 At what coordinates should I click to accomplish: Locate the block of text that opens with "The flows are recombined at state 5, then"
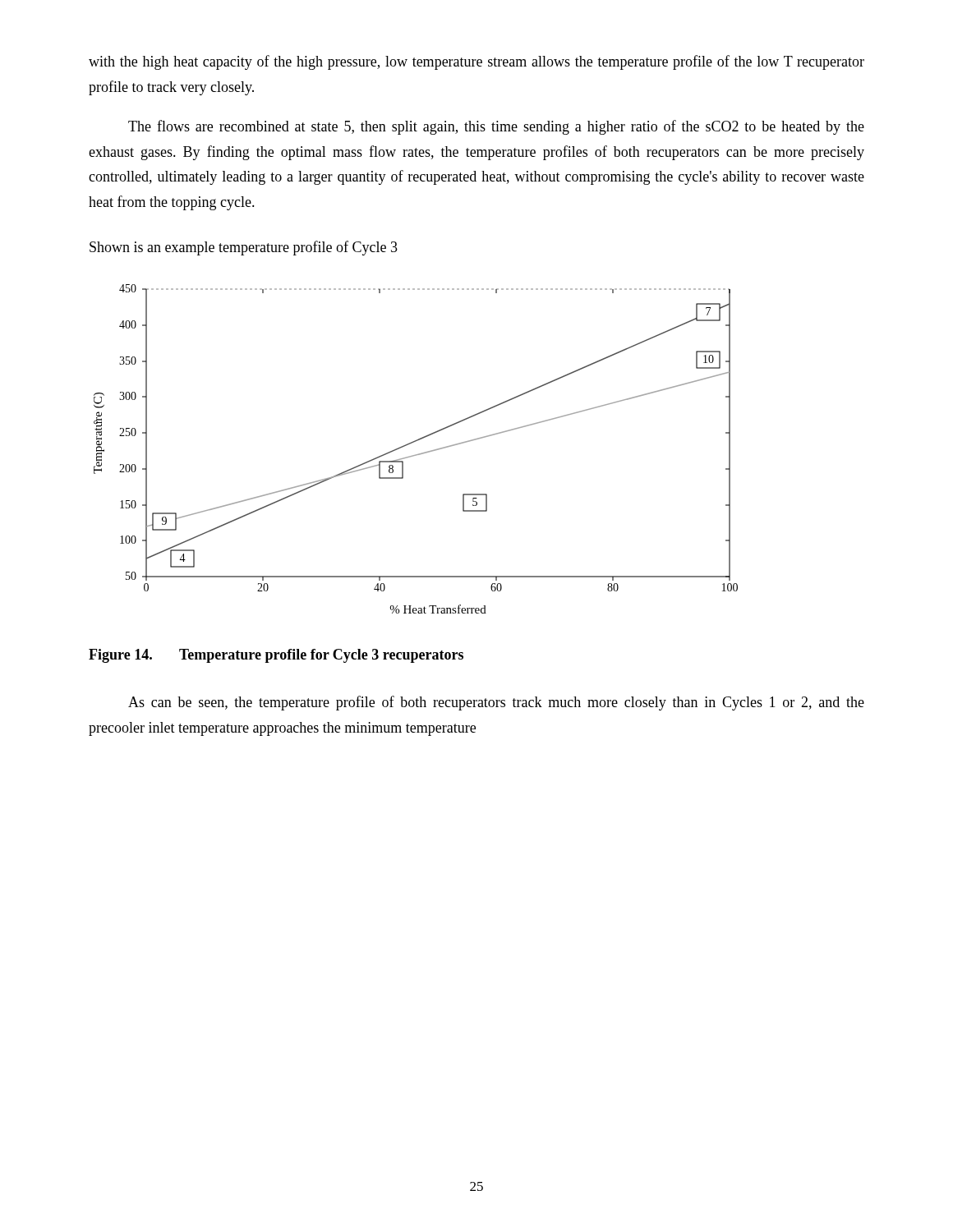coord(476,165)
